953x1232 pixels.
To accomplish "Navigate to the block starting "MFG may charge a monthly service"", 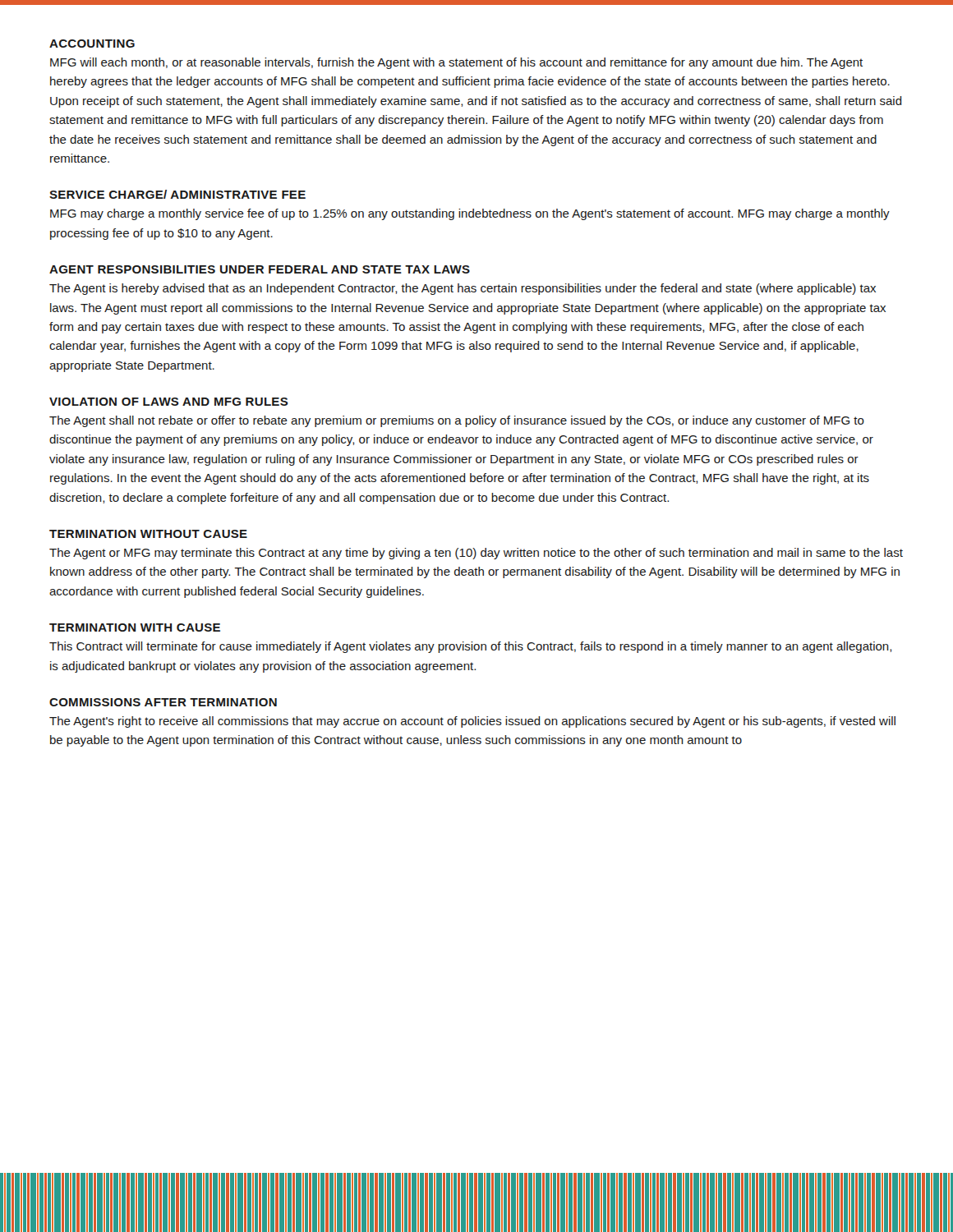I will [x=469, y=223].
